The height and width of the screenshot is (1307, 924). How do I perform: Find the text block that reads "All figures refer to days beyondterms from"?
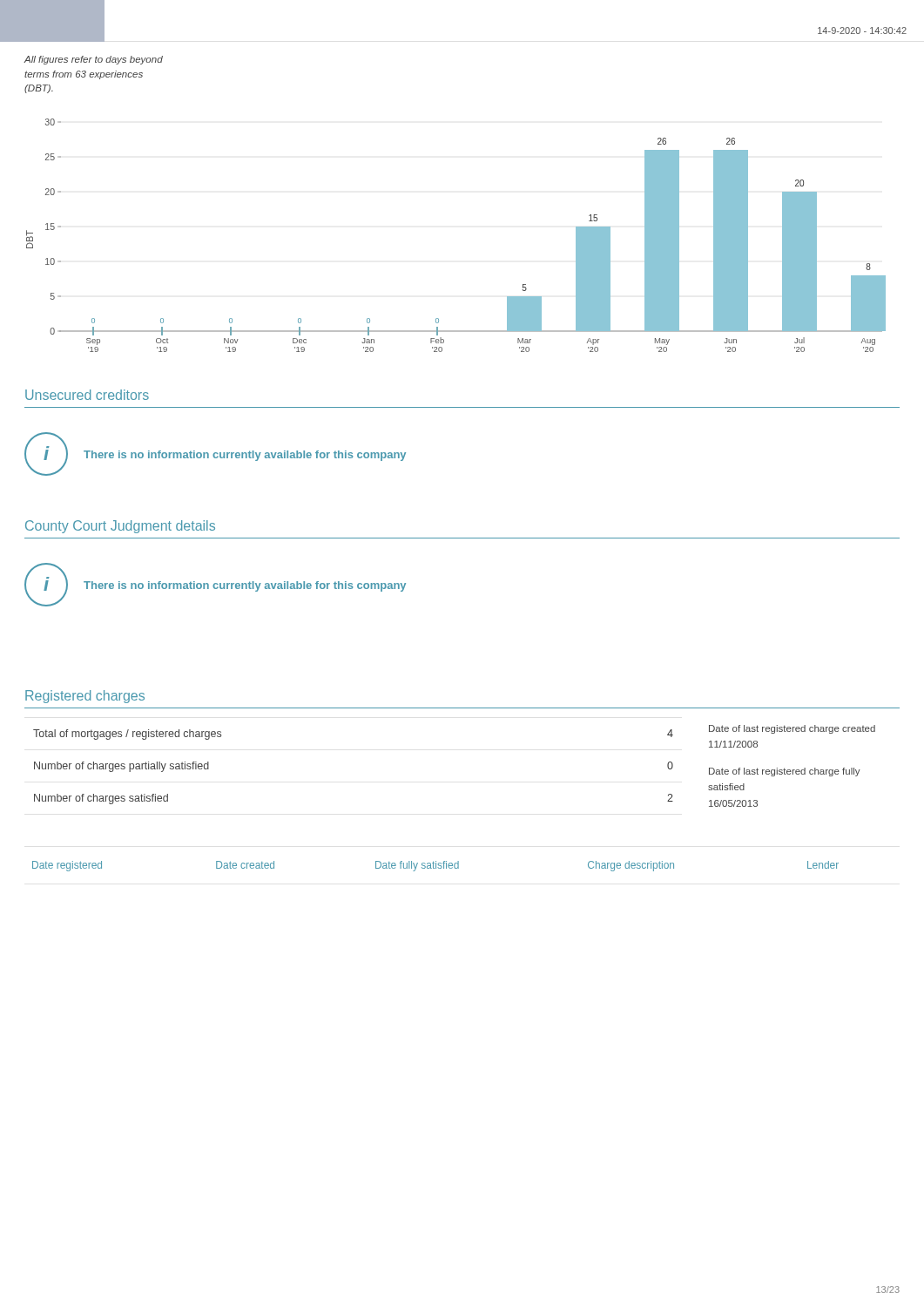tap(93, 74)
